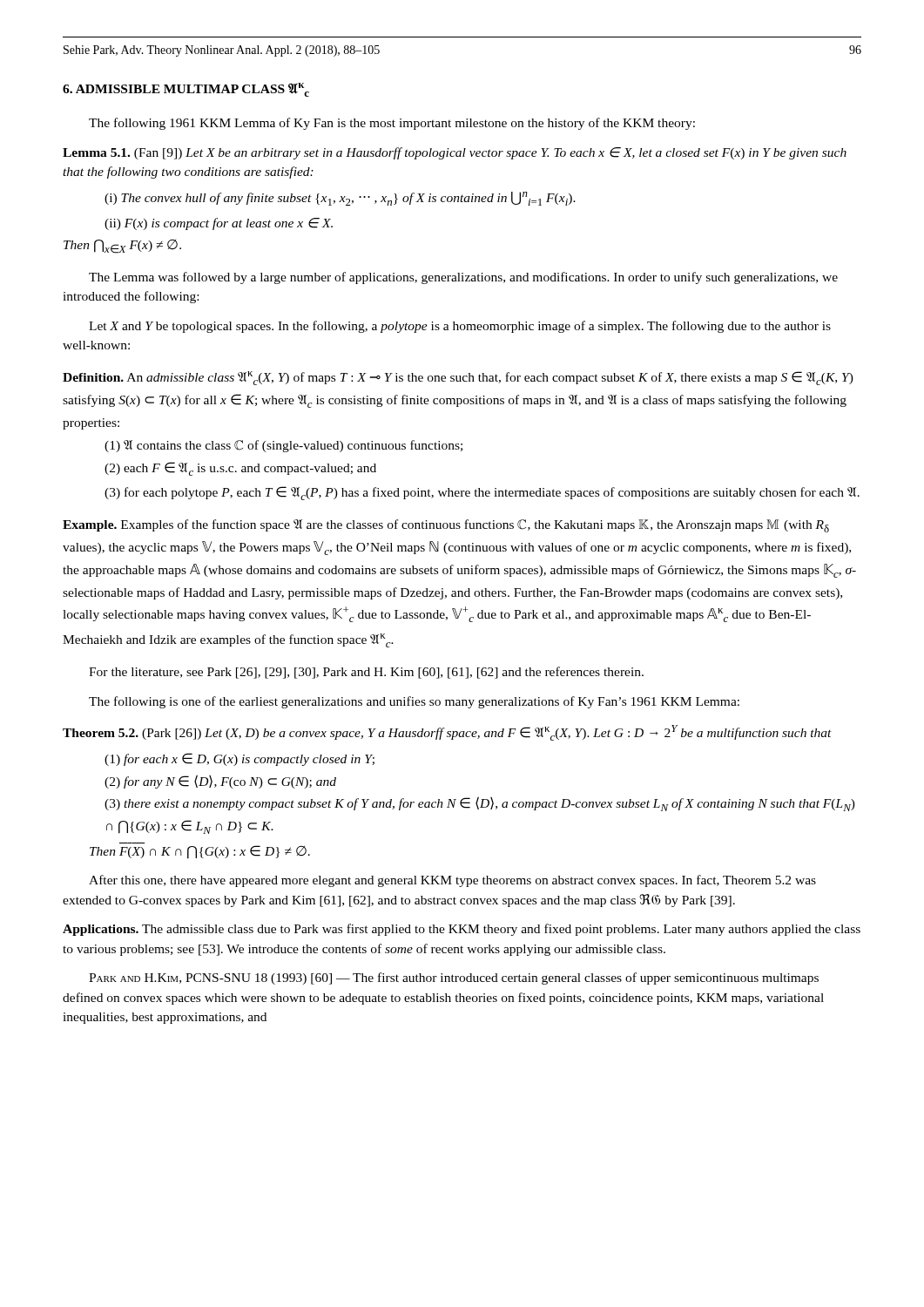Point to the block beginning "Lemma 5.1. (Fan [9]) Let"
Screen dimensions: 1307x924
[x=462, y=200]
